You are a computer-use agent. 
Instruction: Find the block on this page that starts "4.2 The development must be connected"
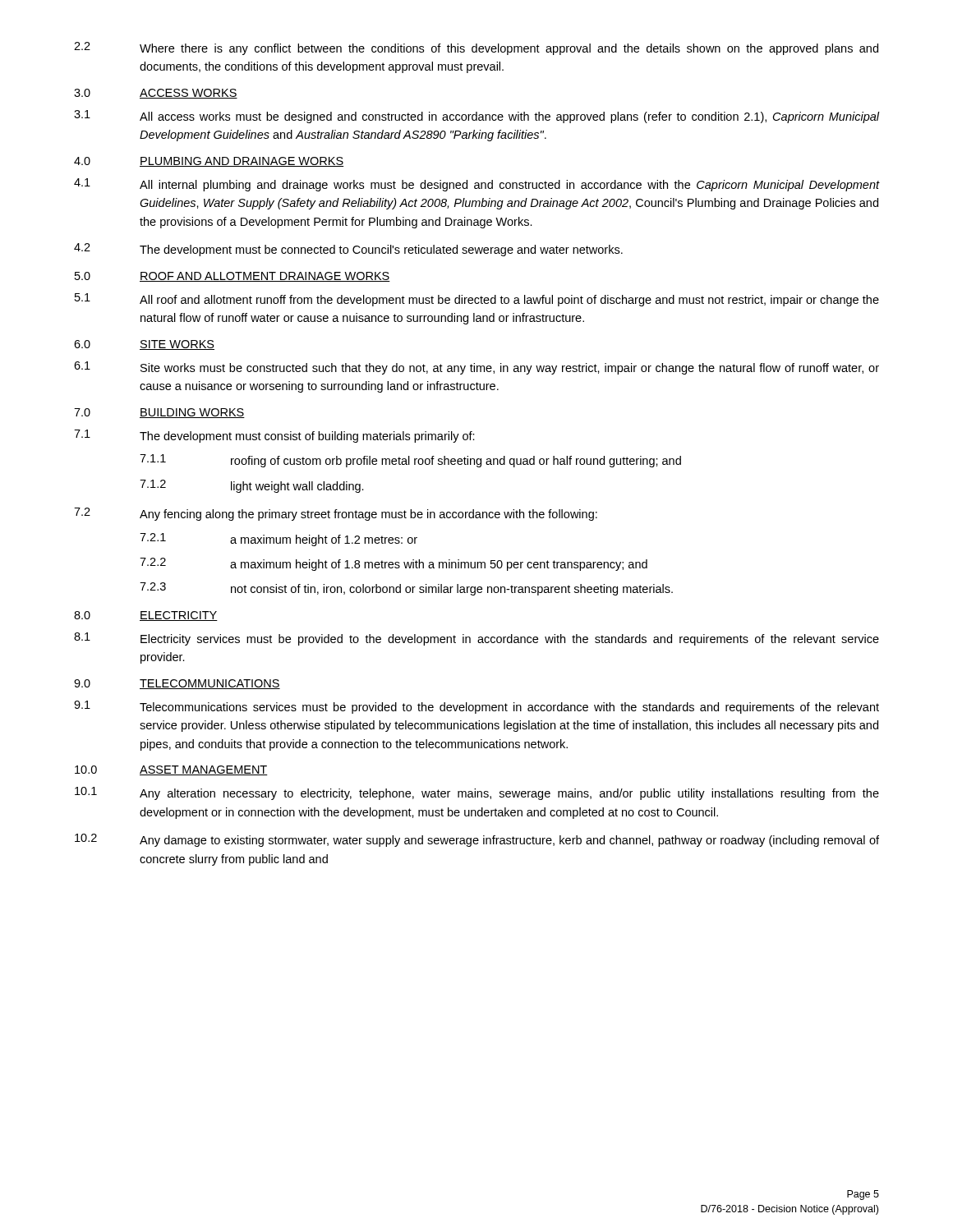coord(476,250)
